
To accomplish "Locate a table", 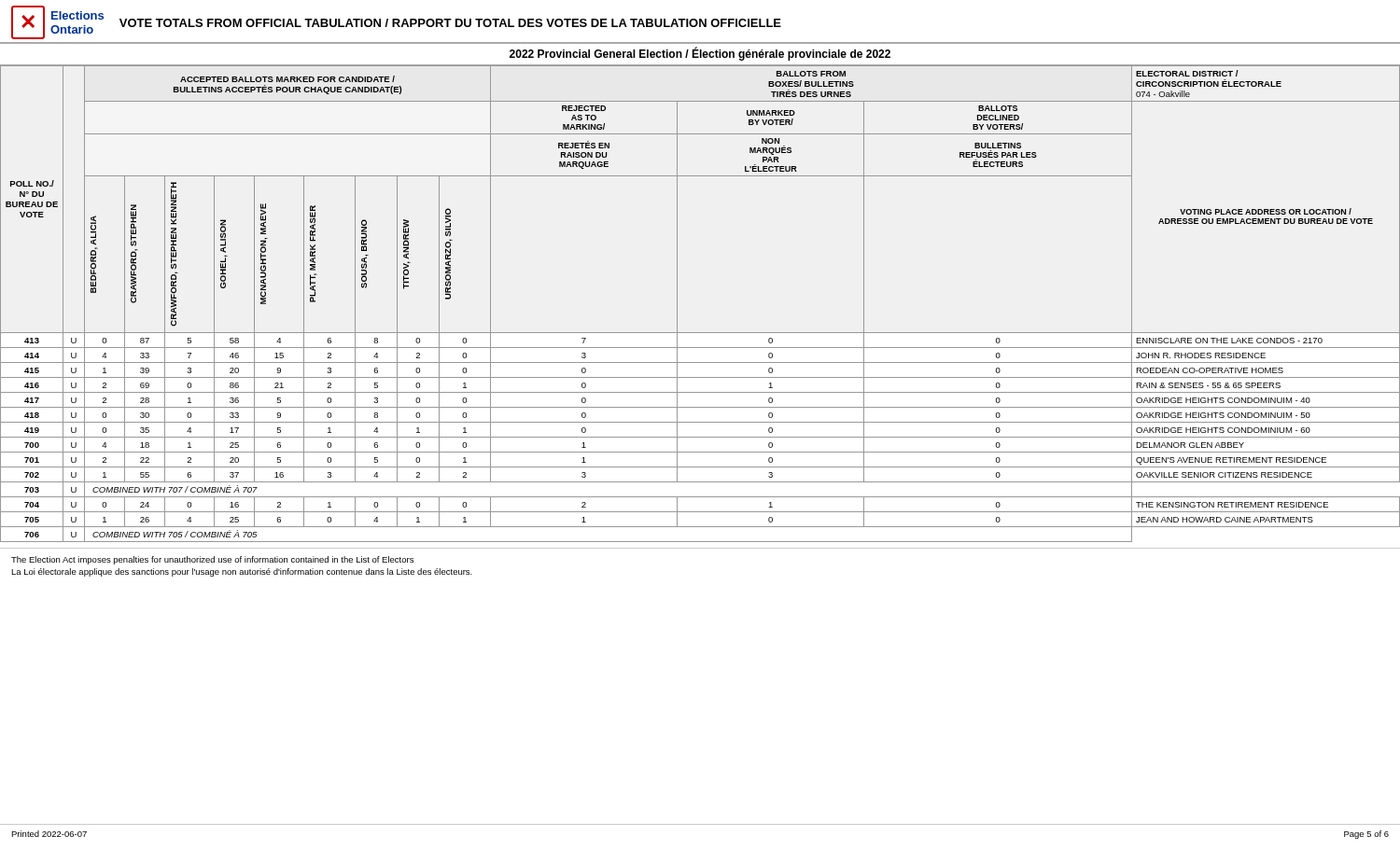I will [700, 304].
